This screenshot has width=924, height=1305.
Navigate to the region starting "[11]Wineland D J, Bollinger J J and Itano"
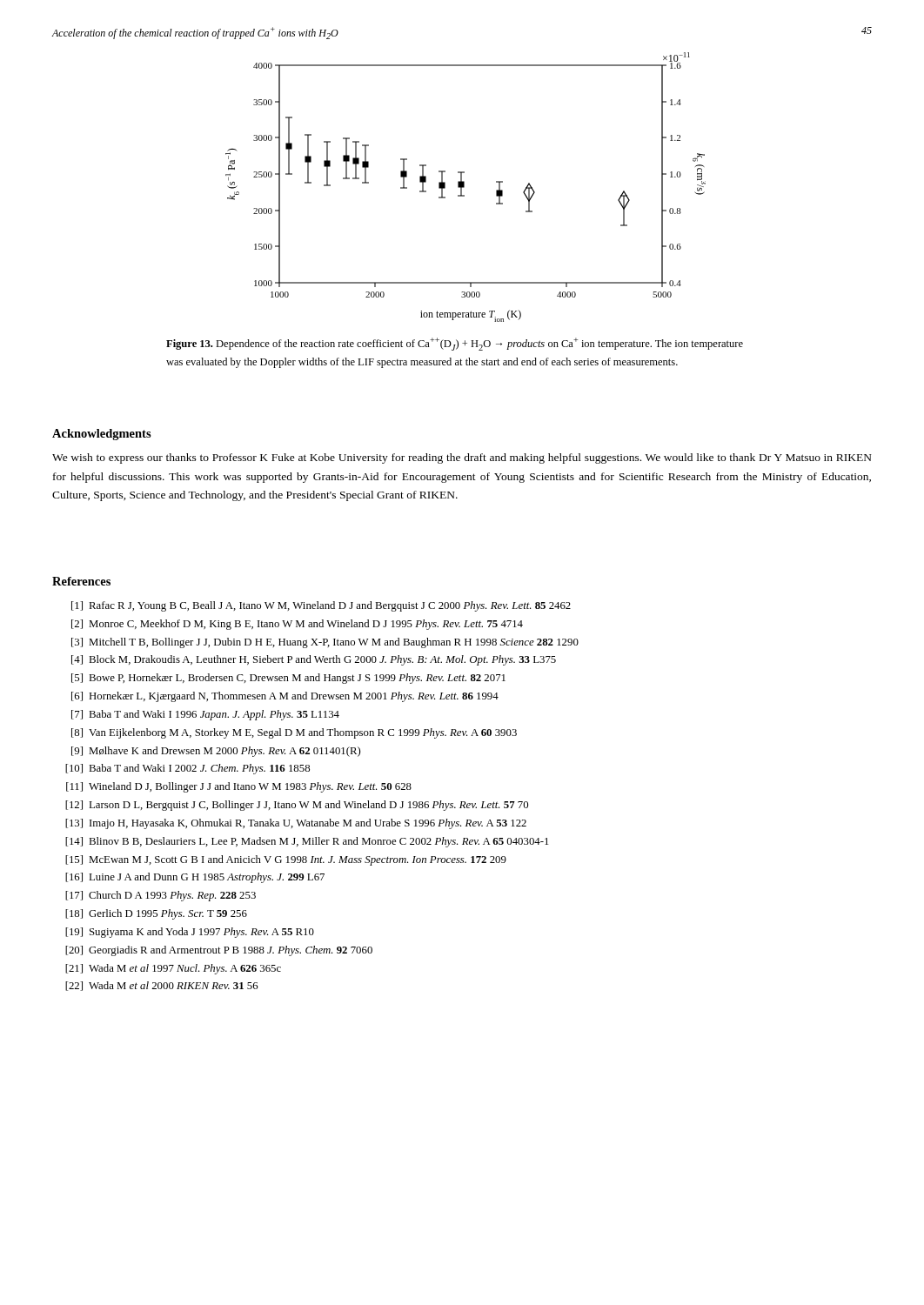tap(232, 788)
